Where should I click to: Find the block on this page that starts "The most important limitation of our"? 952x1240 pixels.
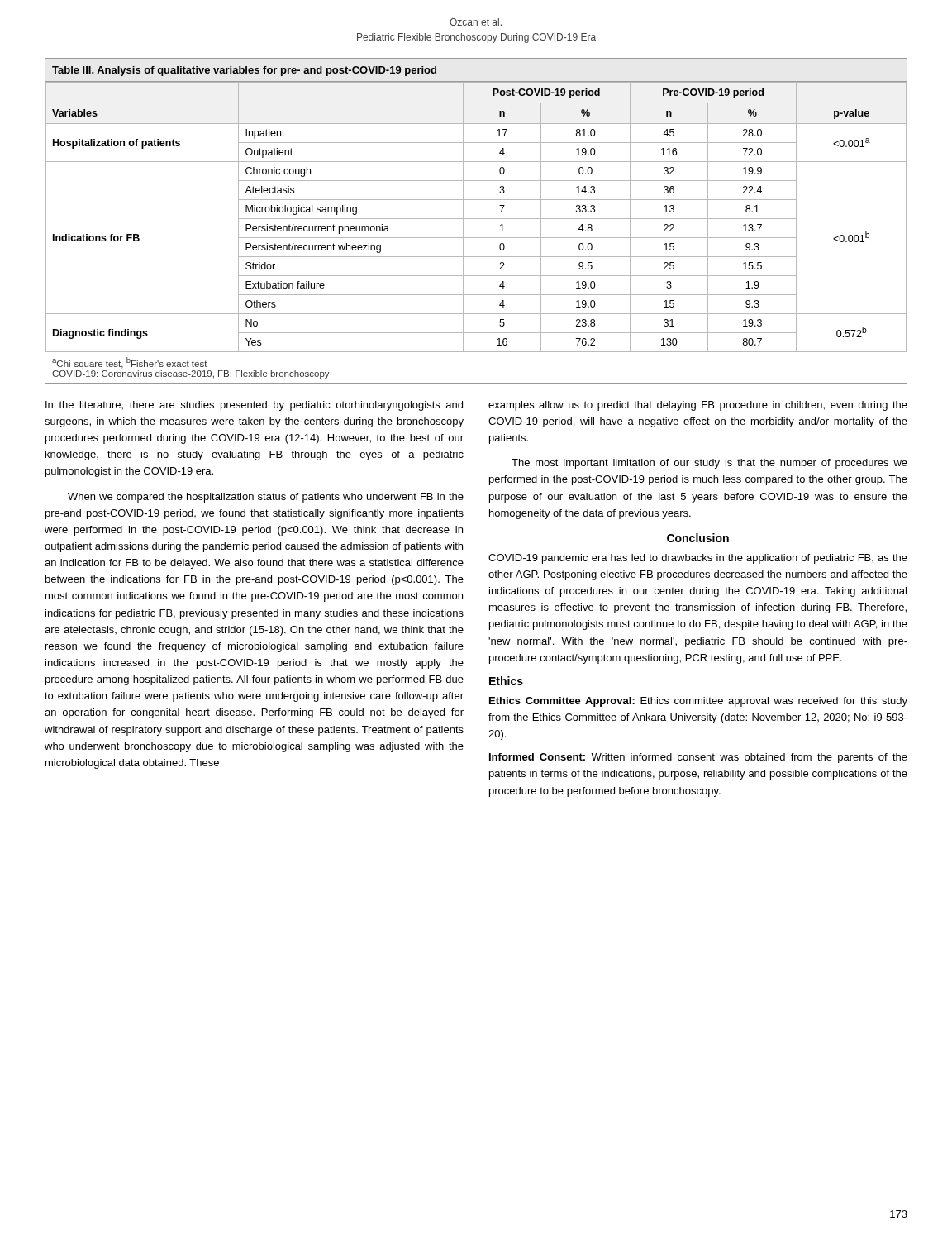click(698, 488)
